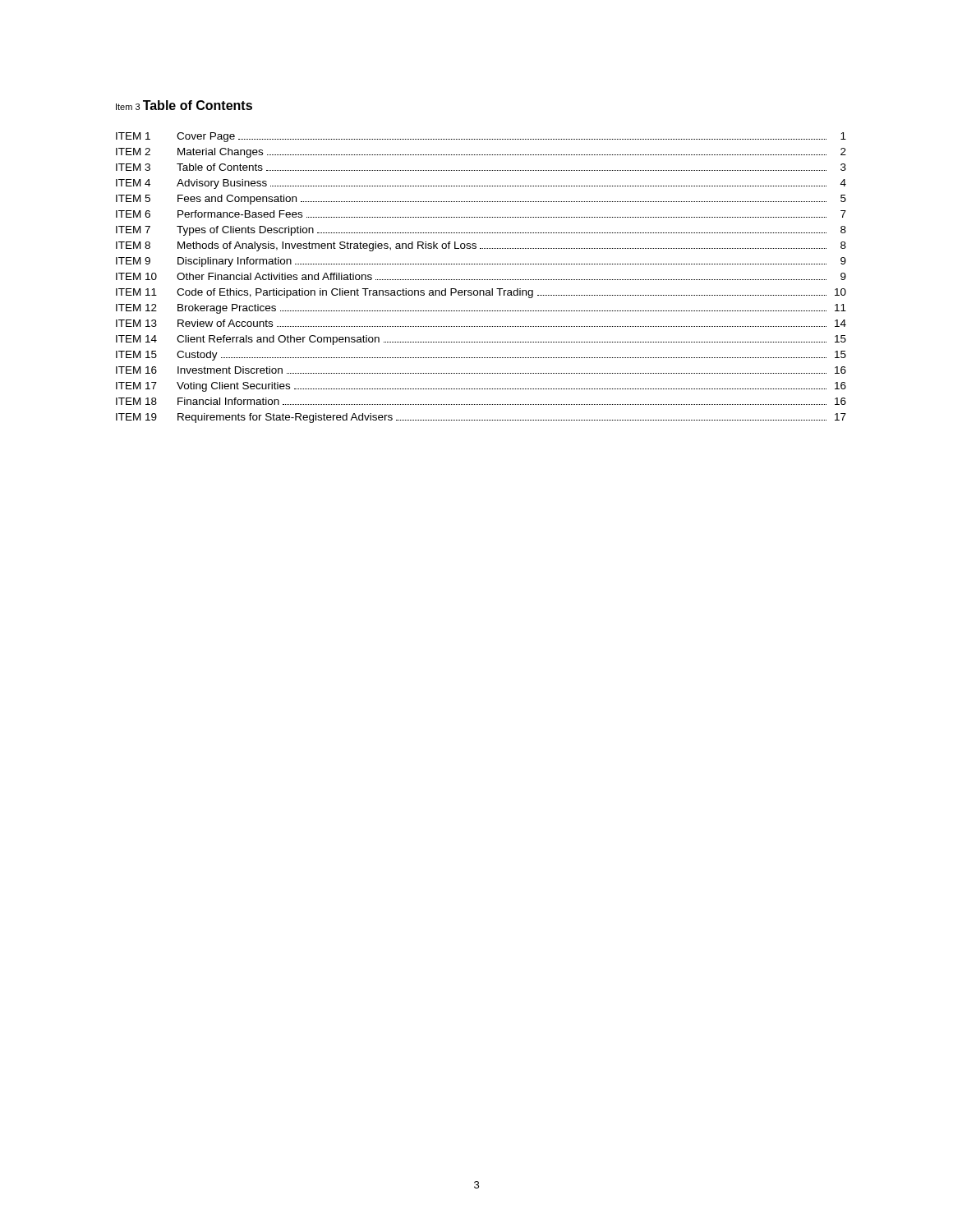Click on the list item that says "ITEM 2 Material Changes"
Screen dimensions: 1232x953
[481, 152]
